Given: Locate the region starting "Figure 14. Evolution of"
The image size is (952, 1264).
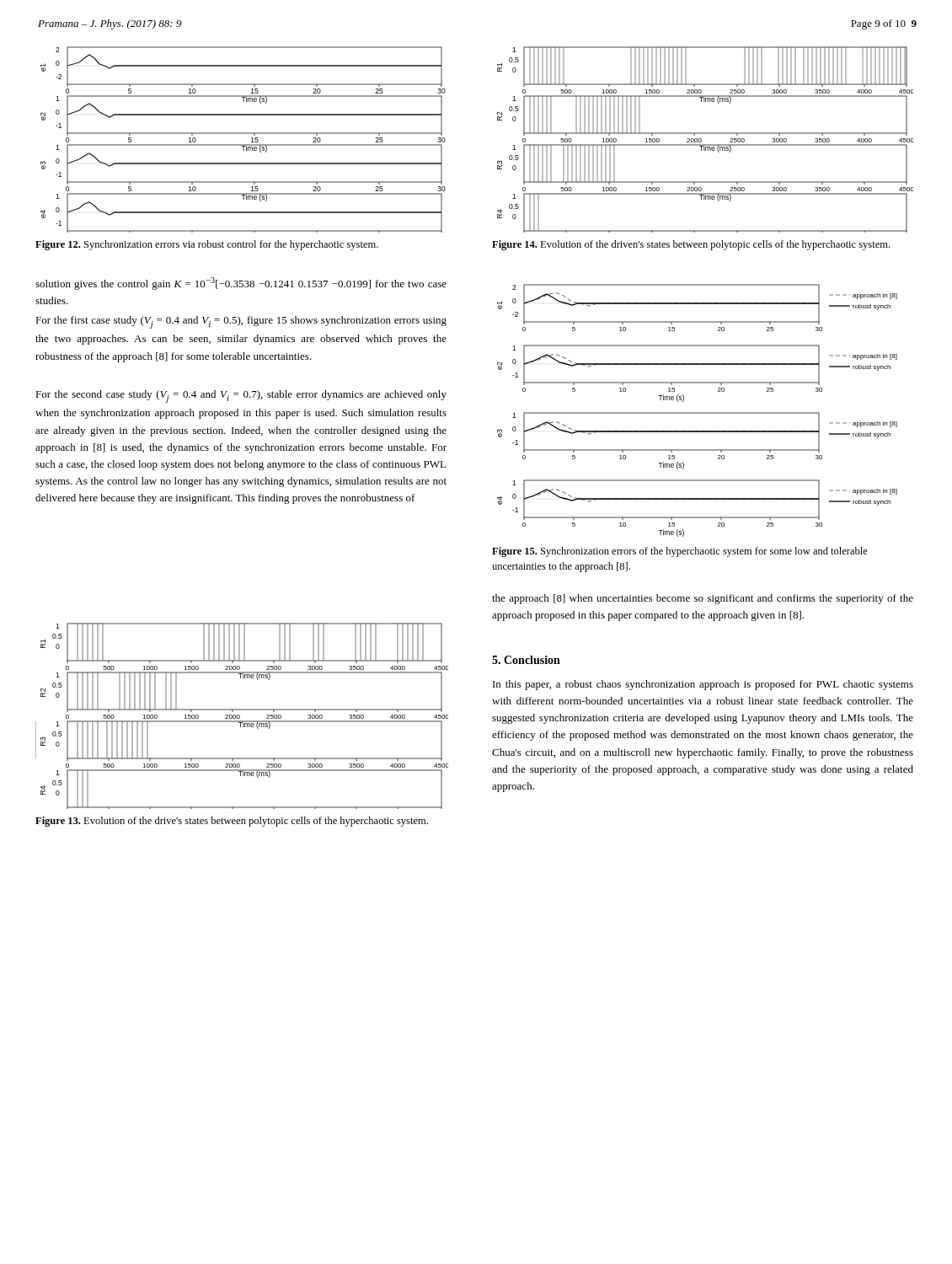Looking at the screenshot, I should tap(691, 244).
